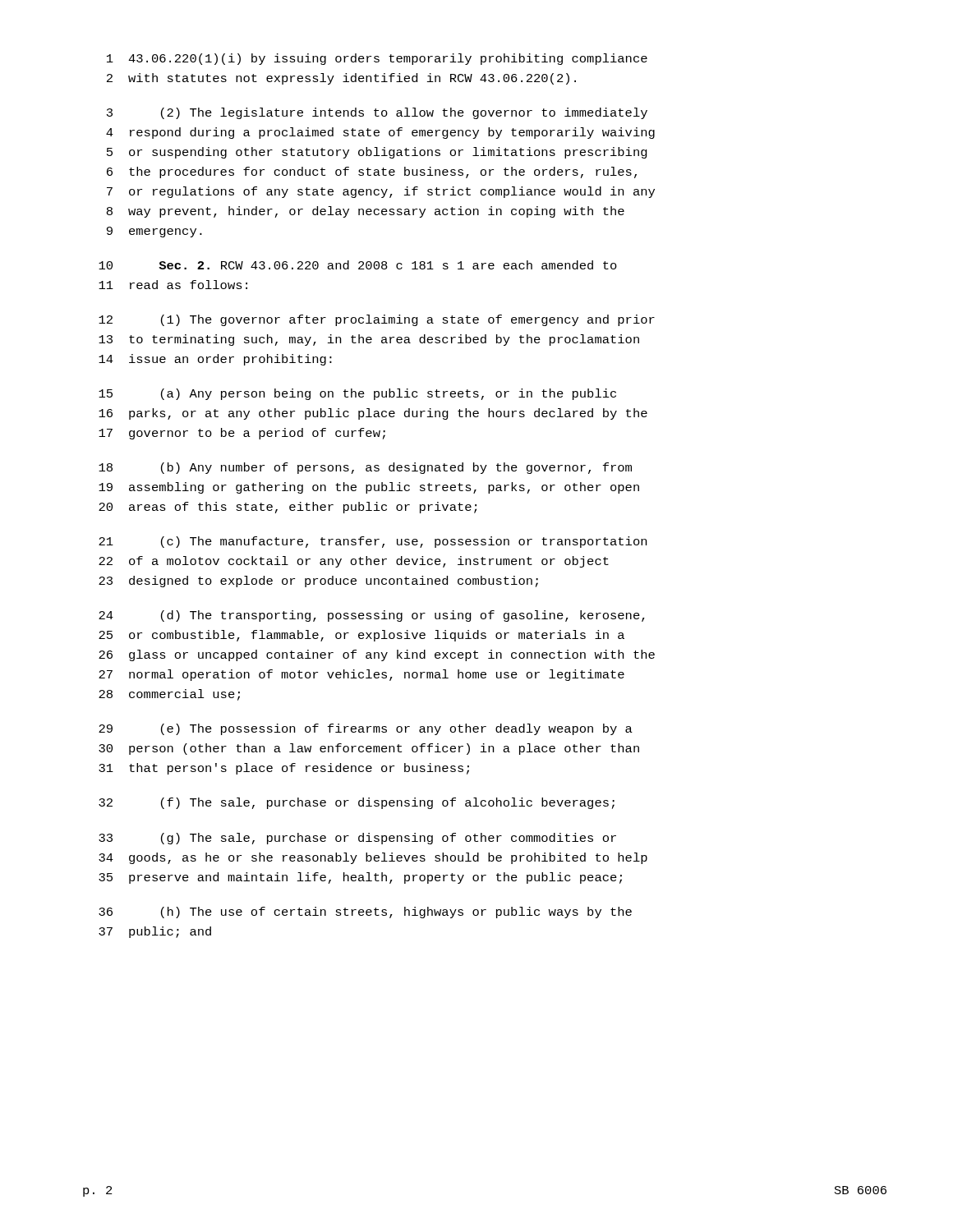Find the text block with the text "25 or combustible,"
The height and width of the screenshot is (1232, 953).
[485, 636]
